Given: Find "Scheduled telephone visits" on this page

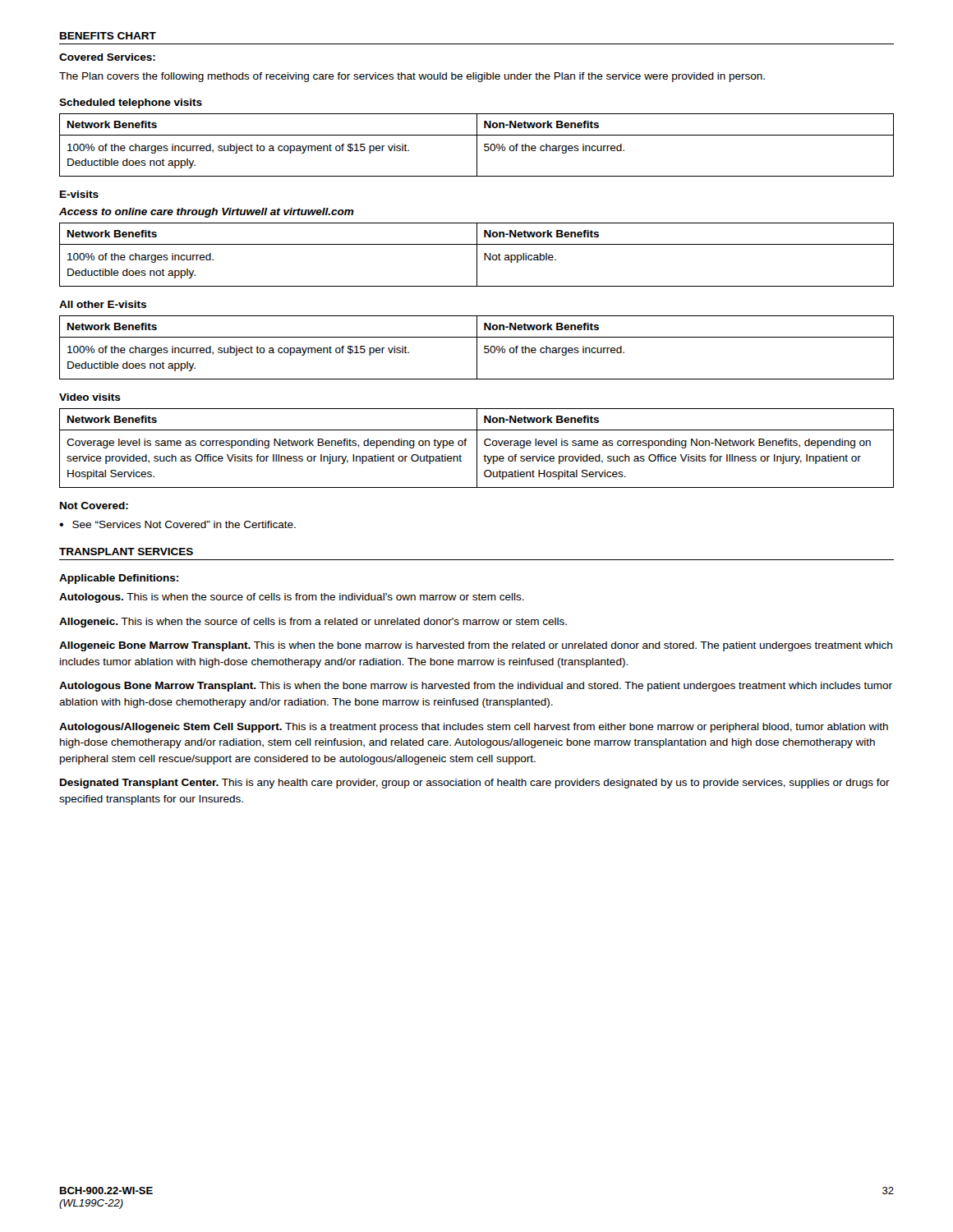Looking at the screenshot, I should 131,102.
